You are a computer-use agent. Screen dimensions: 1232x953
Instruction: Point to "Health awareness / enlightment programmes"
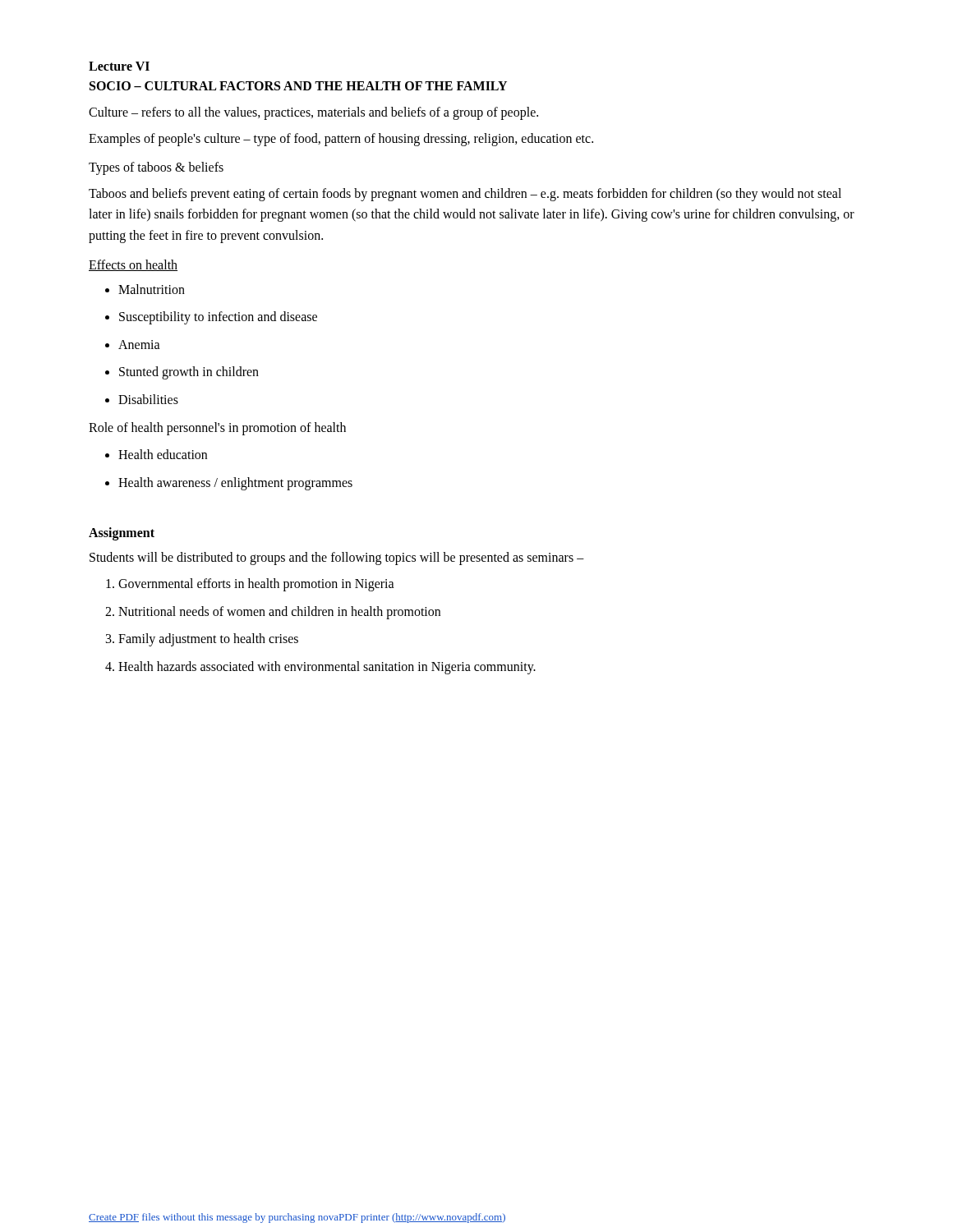(235, 484)
